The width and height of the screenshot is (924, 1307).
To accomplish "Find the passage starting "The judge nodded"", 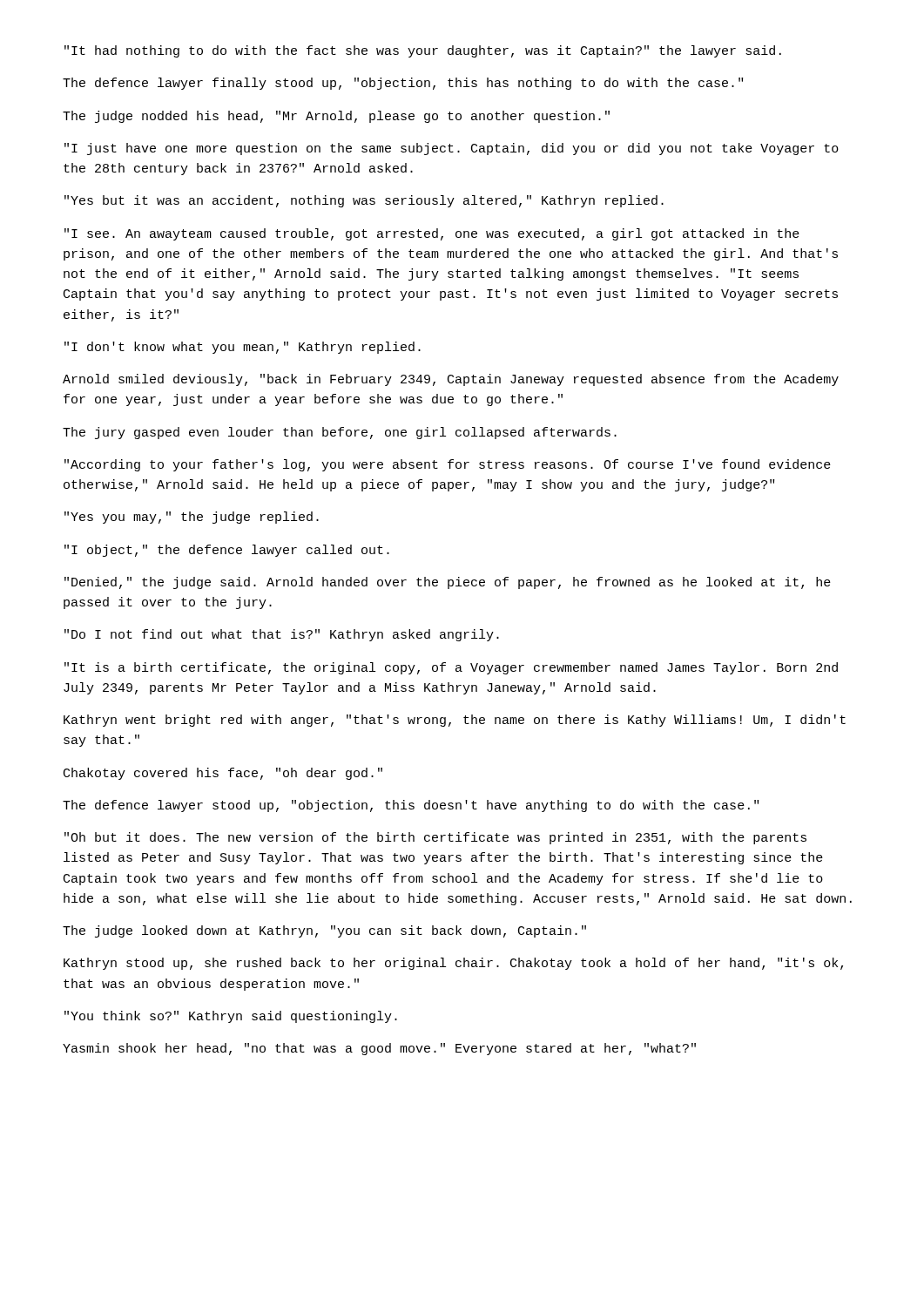I will coord(337,117).
